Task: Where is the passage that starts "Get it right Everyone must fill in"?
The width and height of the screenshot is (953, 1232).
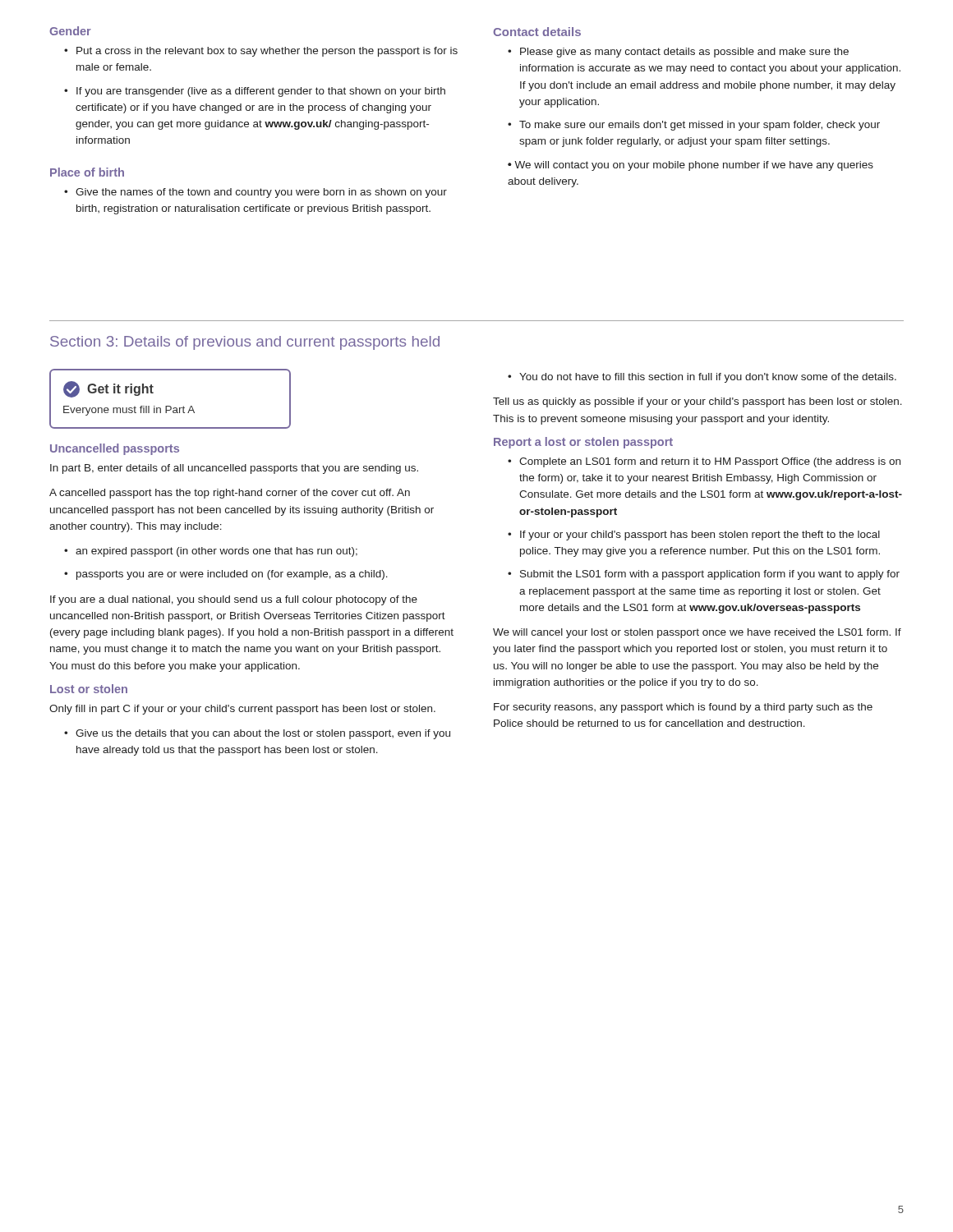Action: click(170, 399)
